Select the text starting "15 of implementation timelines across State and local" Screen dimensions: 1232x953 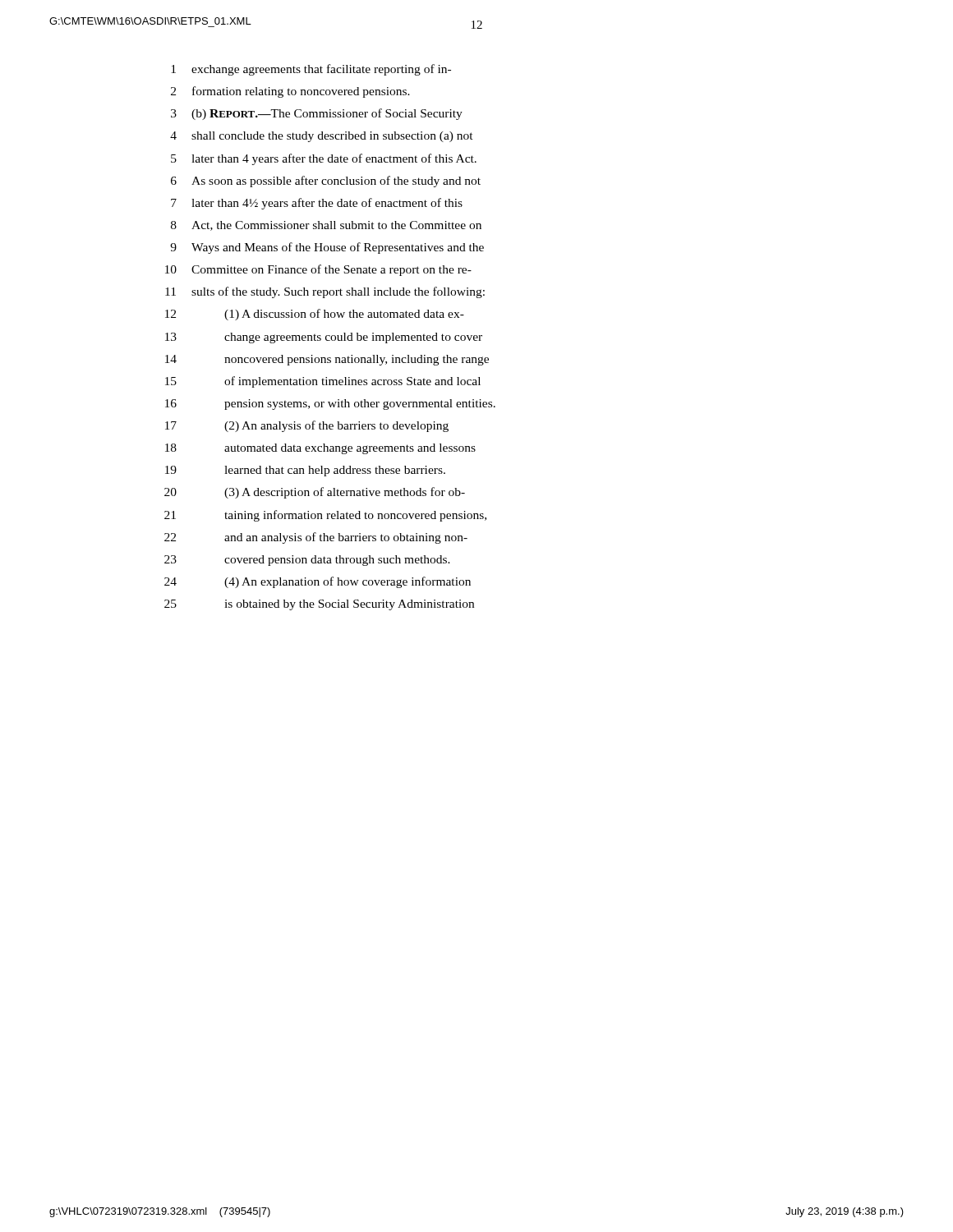coord(323,382)
